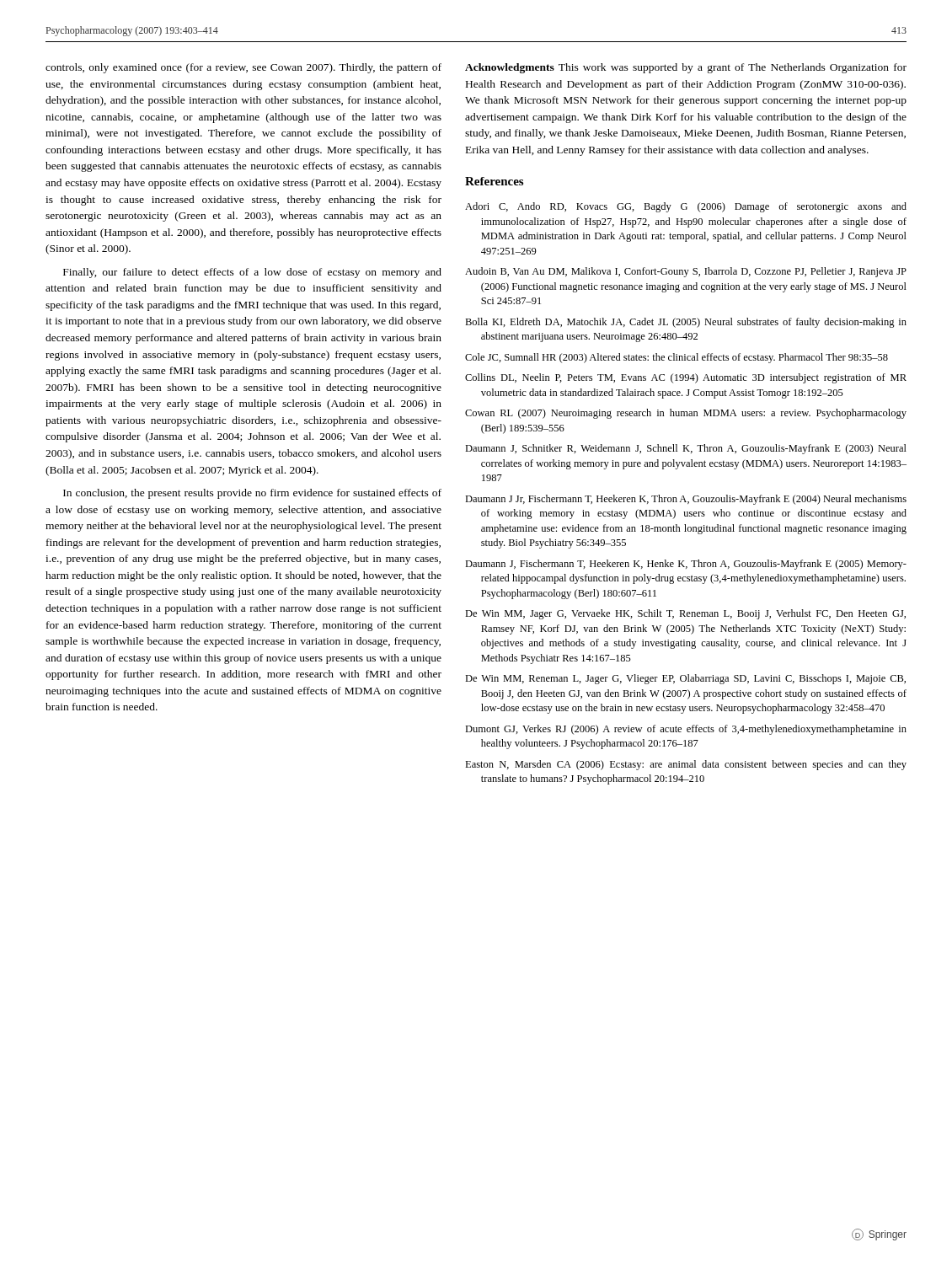The height and width of the screenshot is (1264, 952).
Task: Find the block on this page that starts "In conclusion, the present results"
Action: pos(243,600)
